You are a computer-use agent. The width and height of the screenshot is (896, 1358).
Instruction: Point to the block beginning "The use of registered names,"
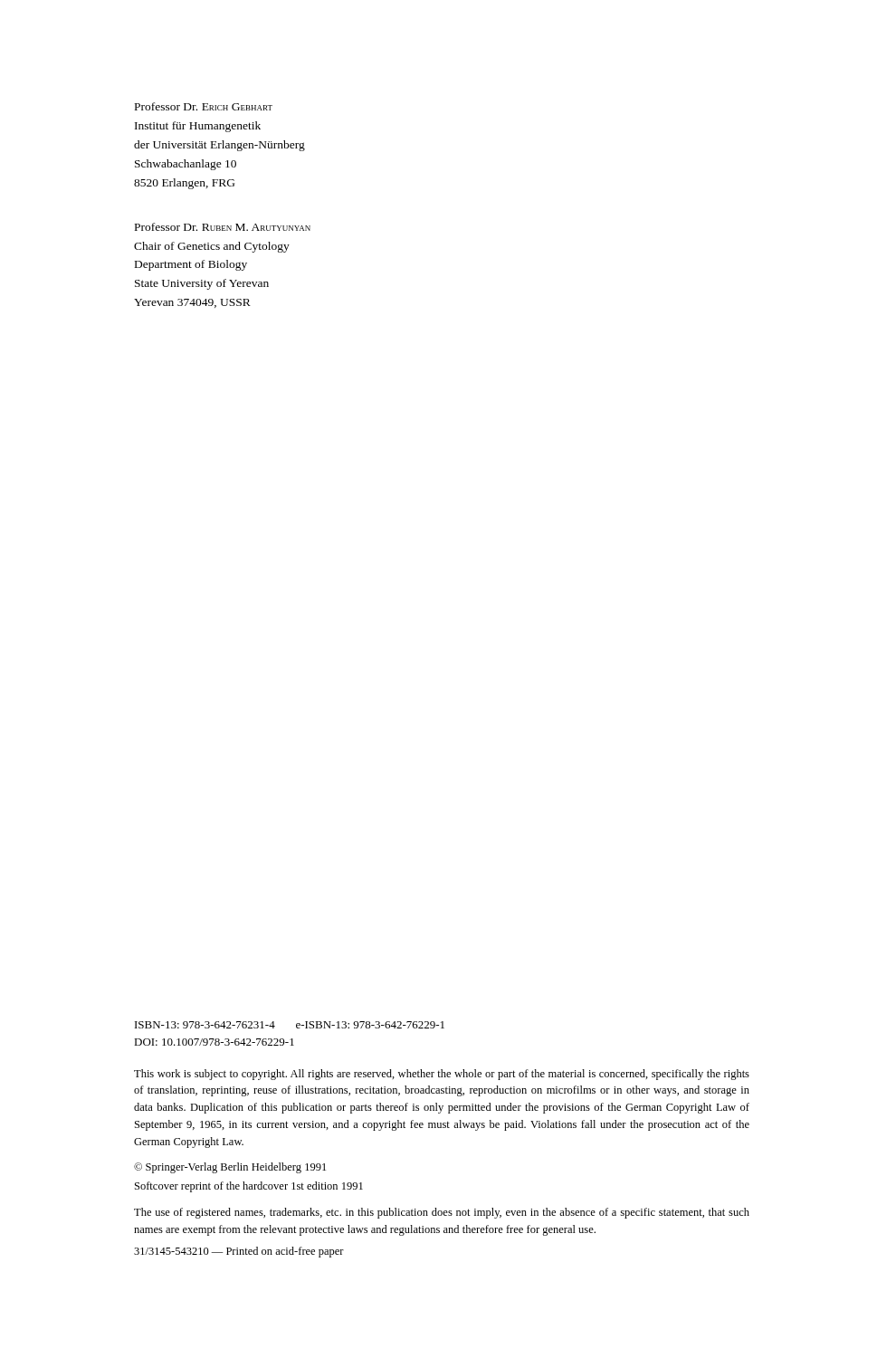(442, 1221)
